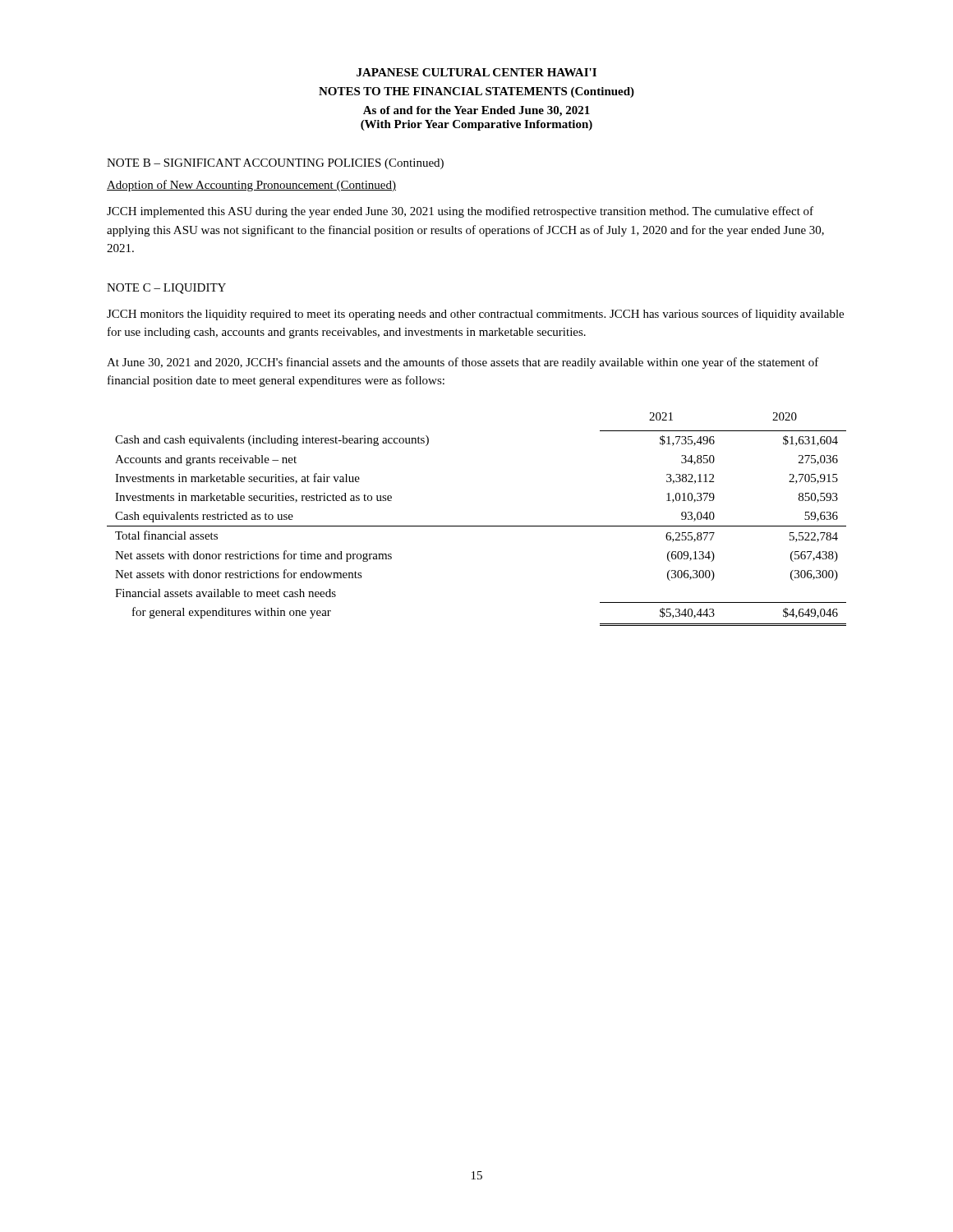Select the block starting "At June 30, 2021 and 2020, JCCH's"
This screenshot has width=953, height=1232.
point(463,371)
